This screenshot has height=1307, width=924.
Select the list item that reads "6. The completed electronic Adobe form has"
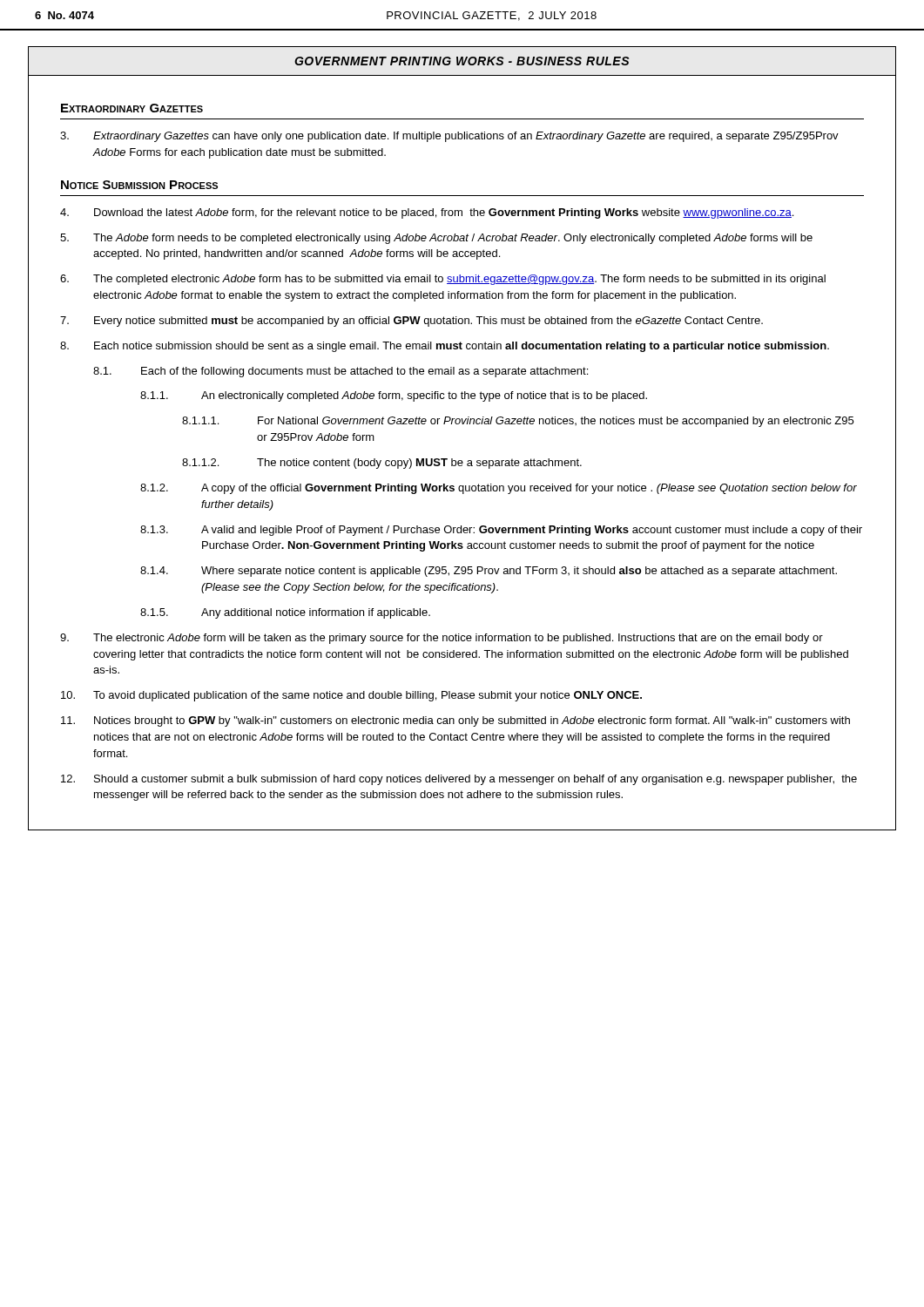pyautogui.click(x=462, y=288)
